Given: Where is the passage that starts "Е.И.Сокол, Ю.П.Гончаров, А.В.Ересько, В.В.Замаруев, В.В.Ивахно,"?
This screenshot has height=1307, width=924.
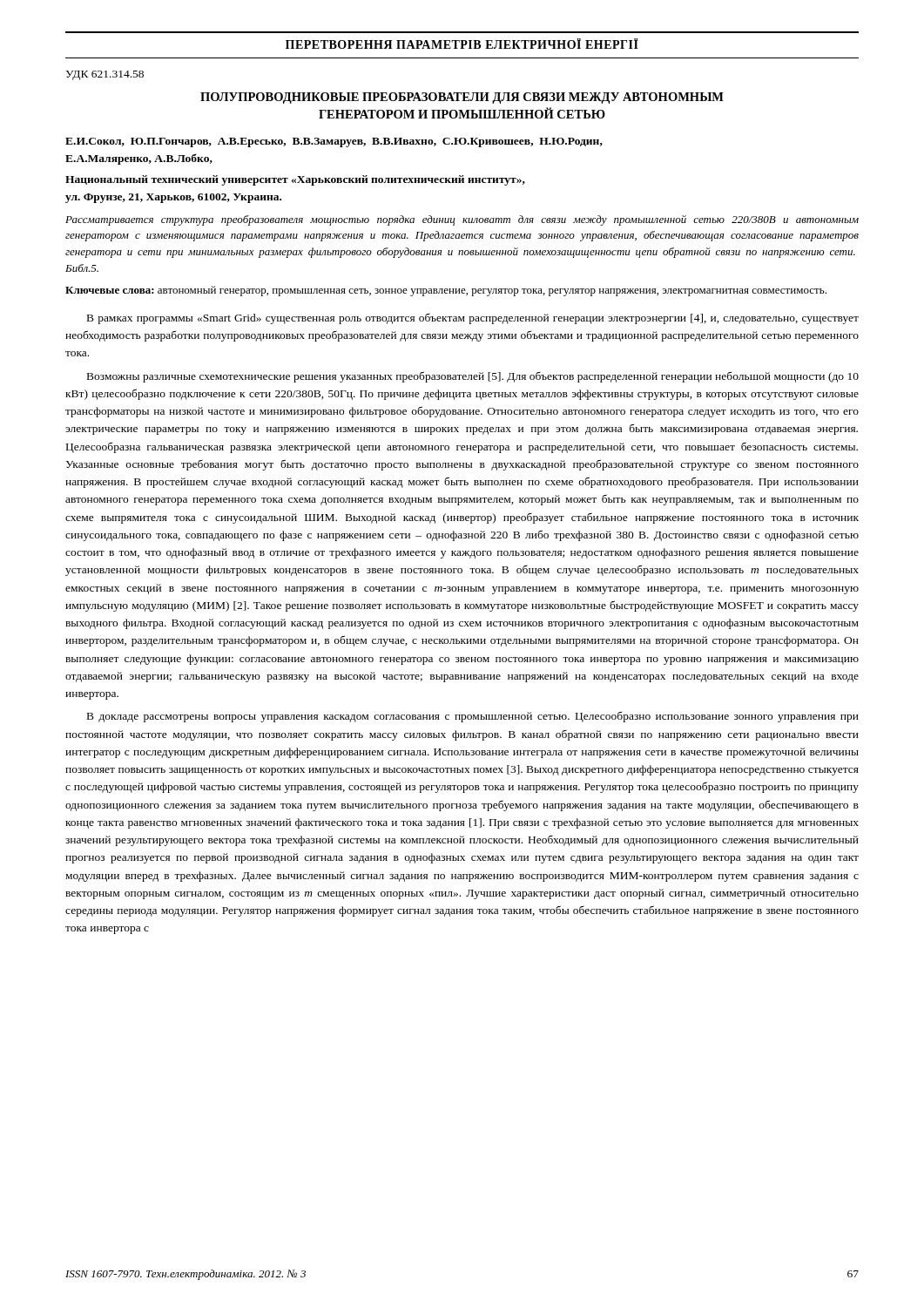Looking at the screenshot, I should (x=334, y=149).
